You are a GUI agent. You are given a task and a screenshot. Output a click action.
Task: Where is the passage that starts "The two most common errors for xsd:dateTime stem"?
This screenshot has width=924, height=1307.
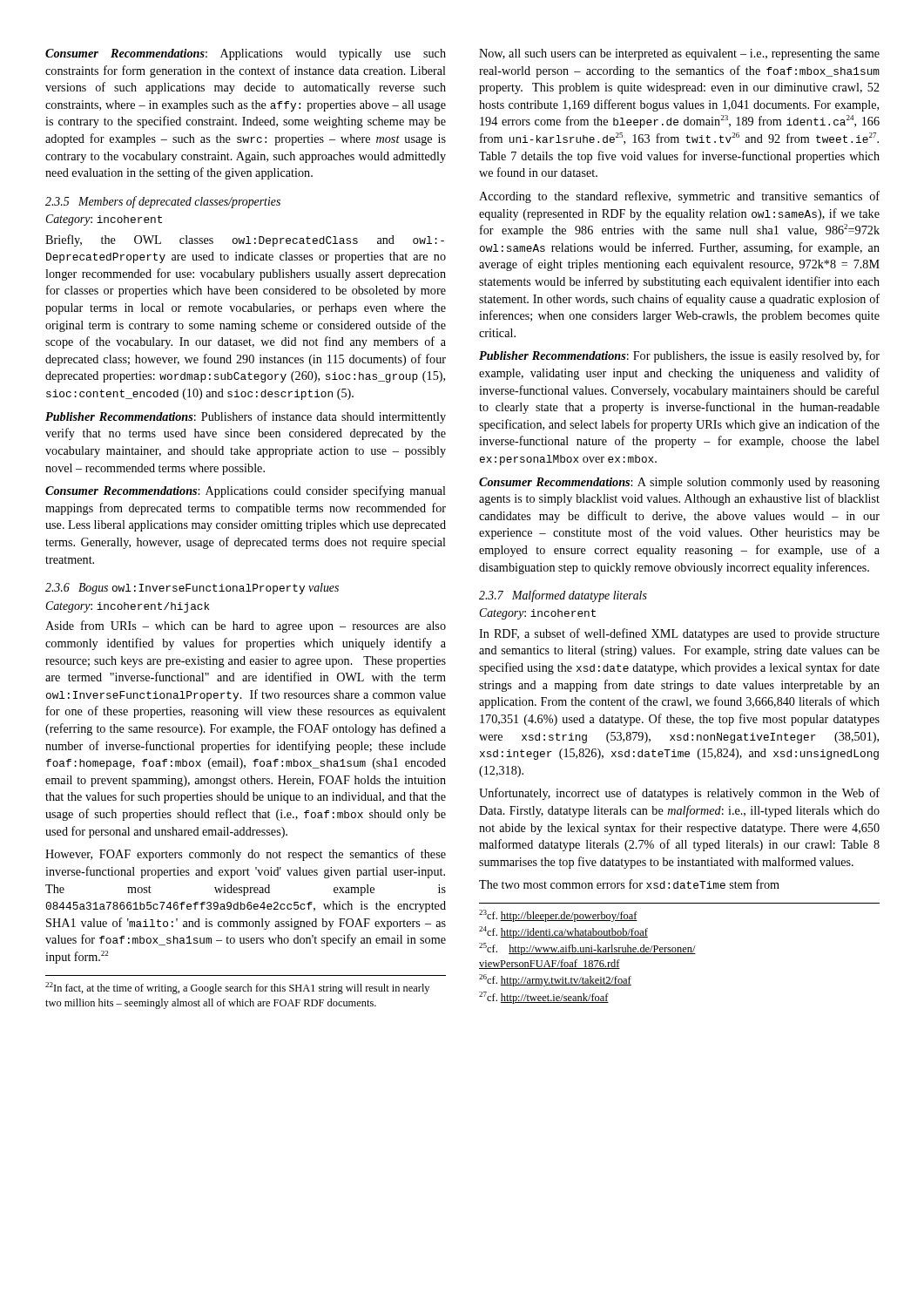click(629, 885)
